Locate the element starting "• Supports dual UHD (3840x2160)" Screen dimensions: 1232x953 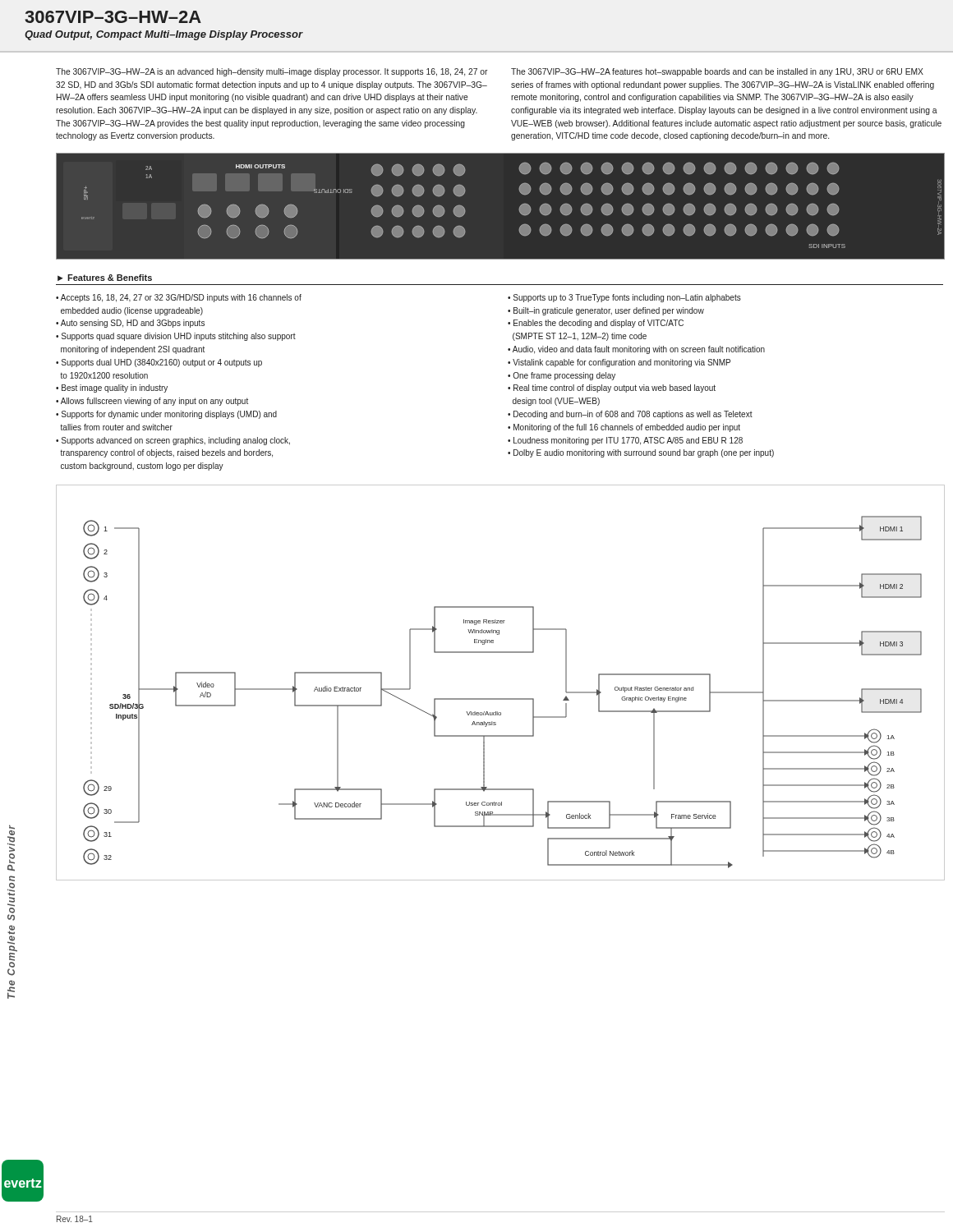tap(159, 369)
